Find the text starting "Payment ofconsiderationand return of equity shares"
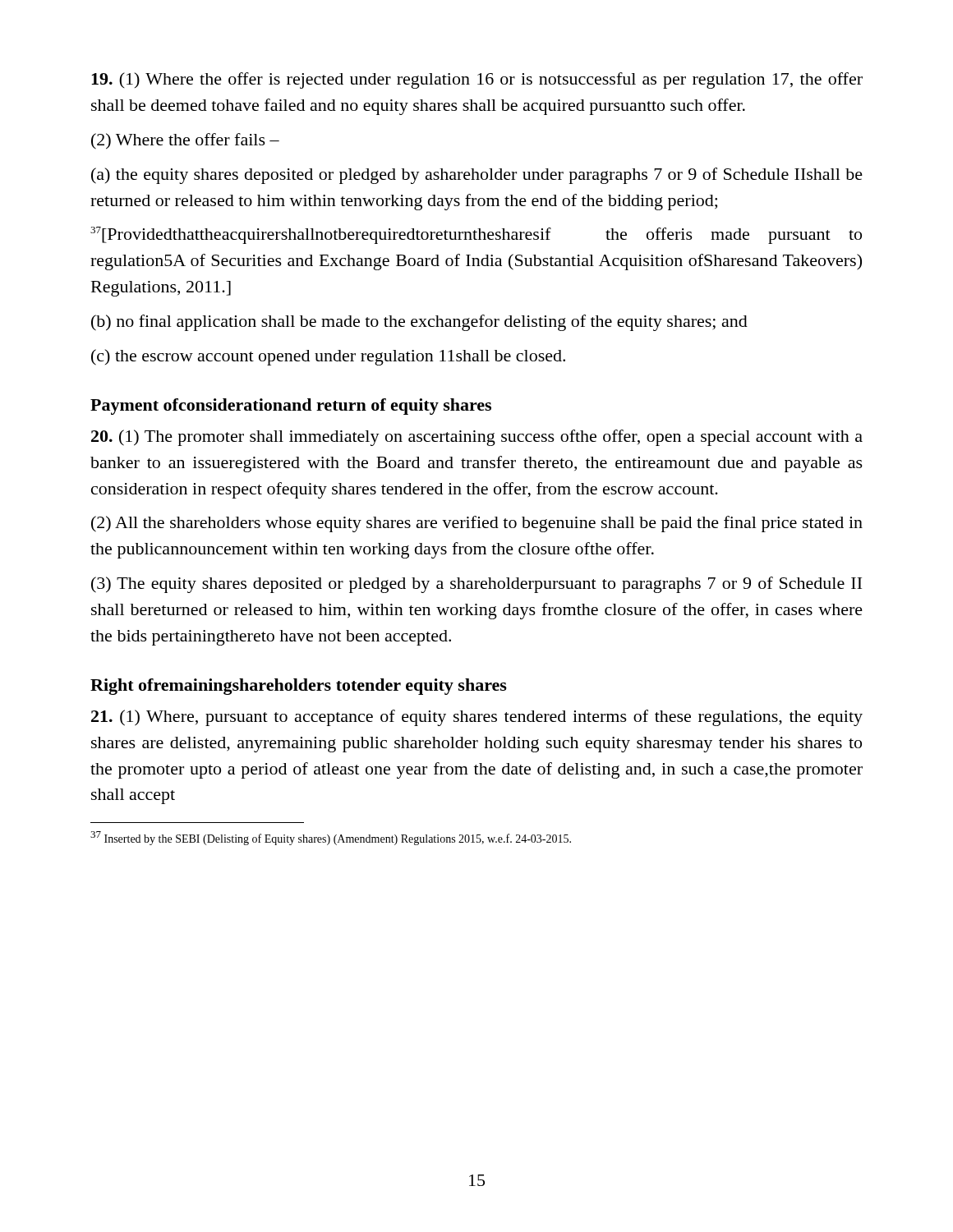 (x=291, y=404)
